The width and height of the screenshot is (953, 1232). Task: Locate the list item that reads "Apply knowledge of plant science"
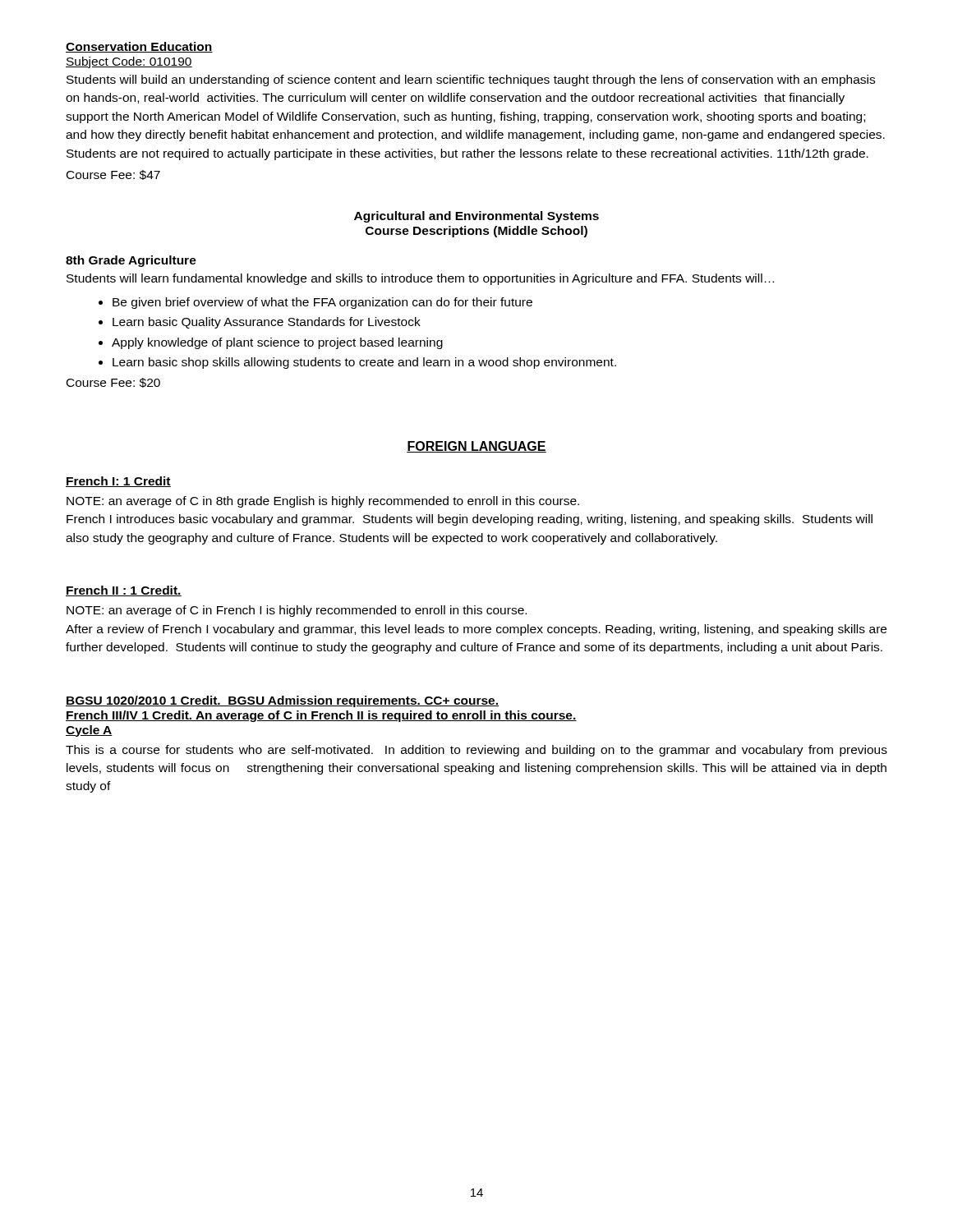pos(271,343)
